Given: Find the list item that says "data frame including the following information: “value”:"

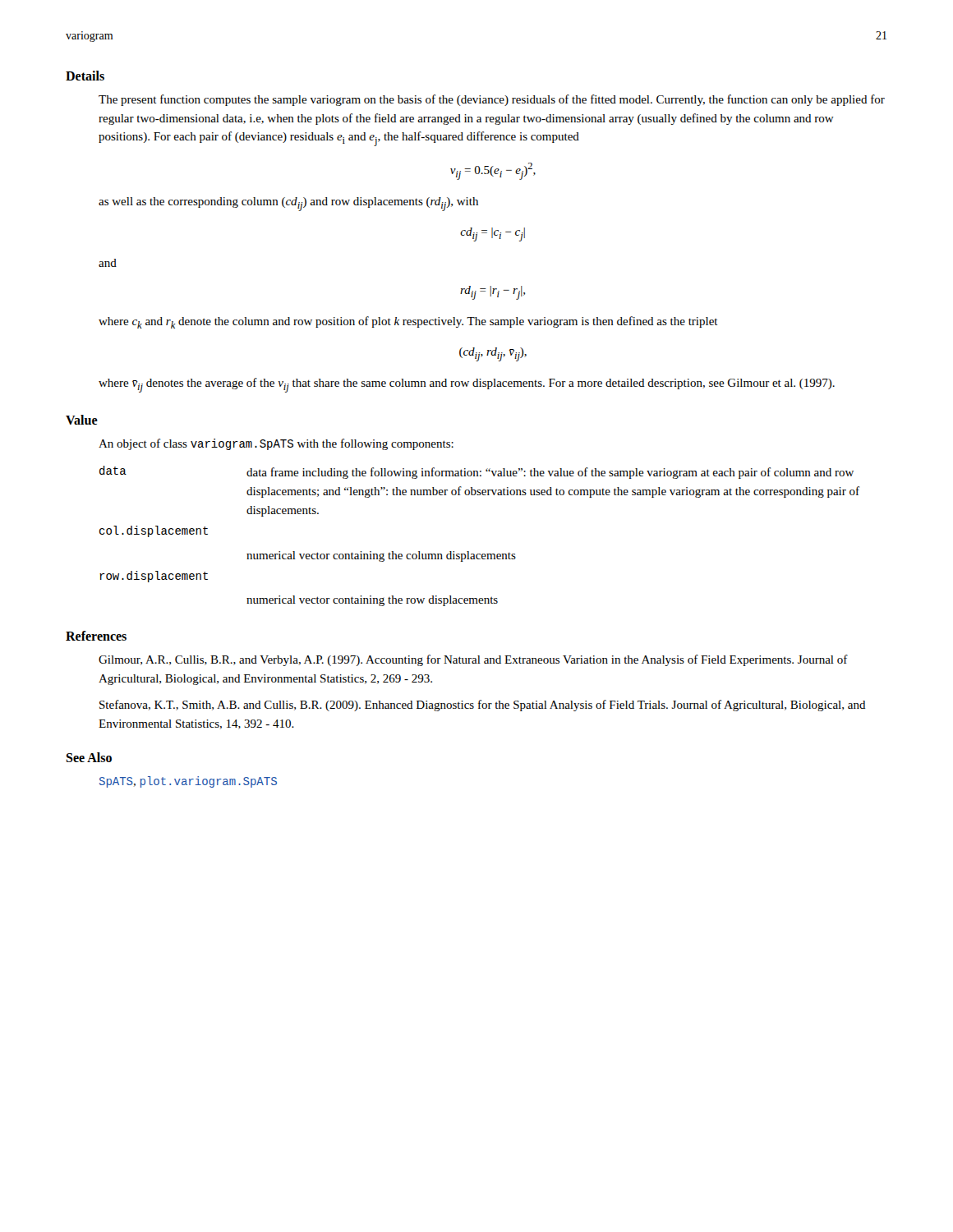Looking at the screenshot, I should [553, 491].
